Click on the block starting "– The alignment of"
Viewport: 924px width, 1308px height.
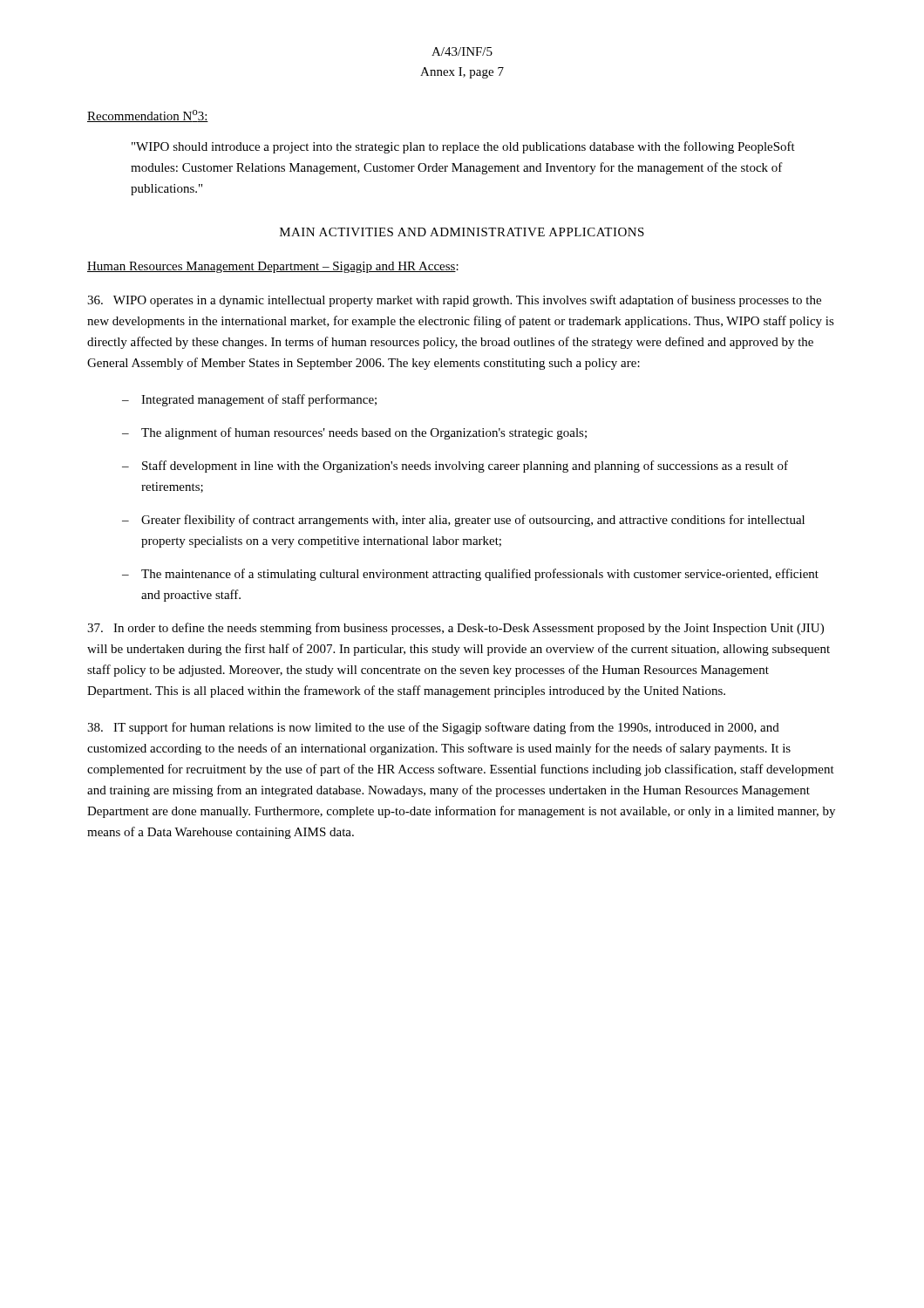[x=479, y=433]
